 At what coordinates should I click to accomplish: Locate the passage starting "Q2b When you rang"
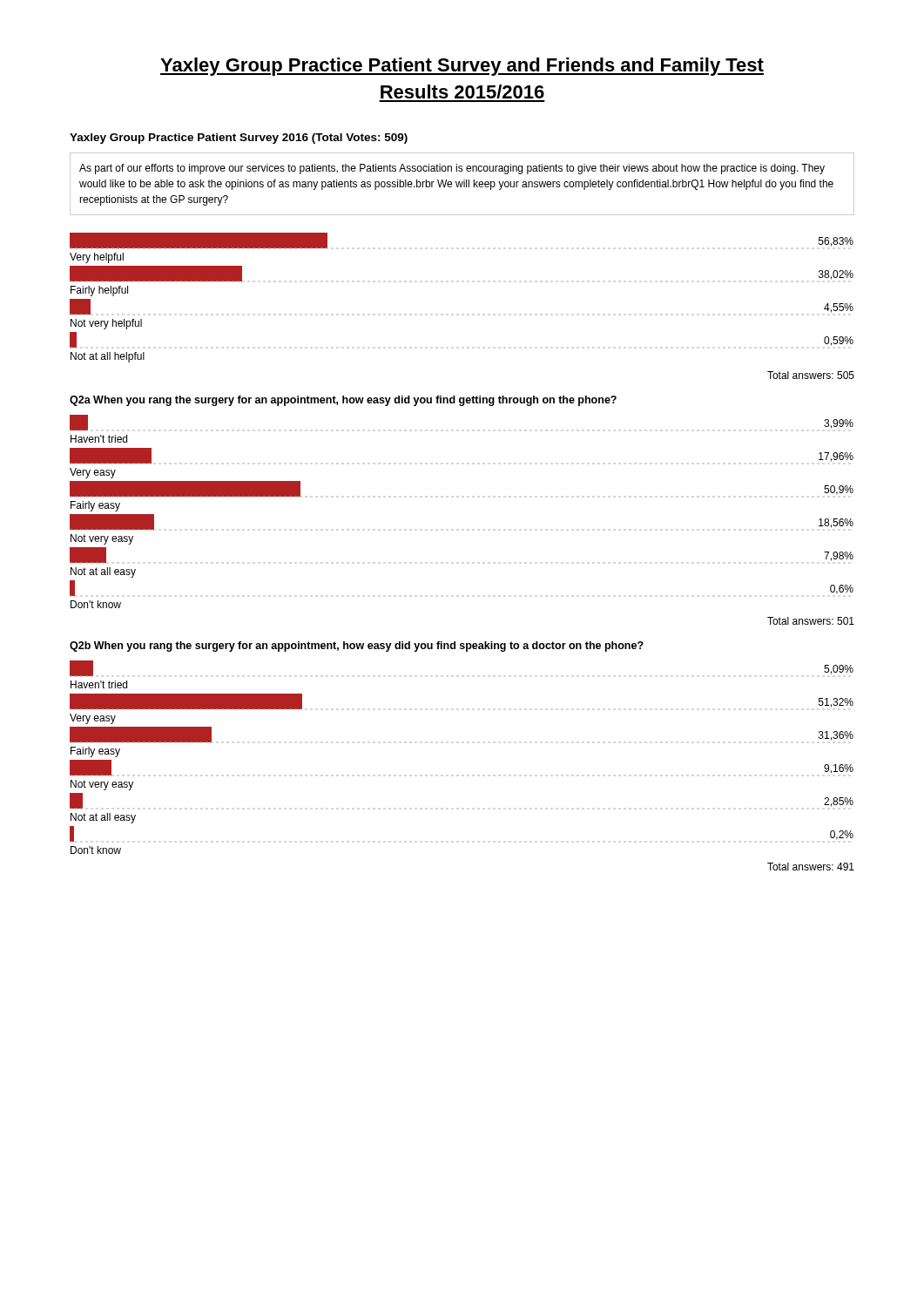pyautogui.click(x=462, y=645)
